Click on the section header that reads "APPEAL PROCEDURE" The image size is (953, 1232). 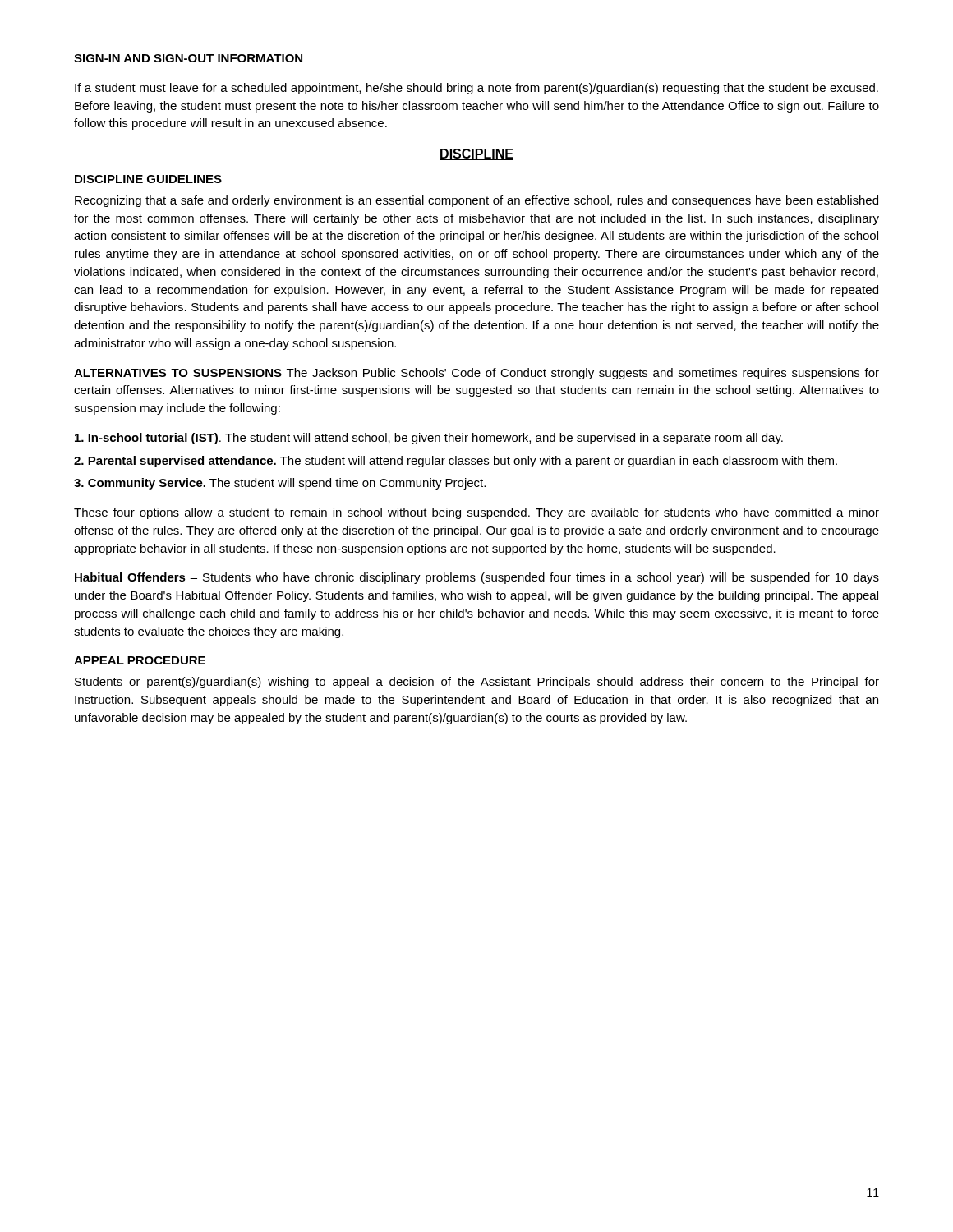coord(140,660)
